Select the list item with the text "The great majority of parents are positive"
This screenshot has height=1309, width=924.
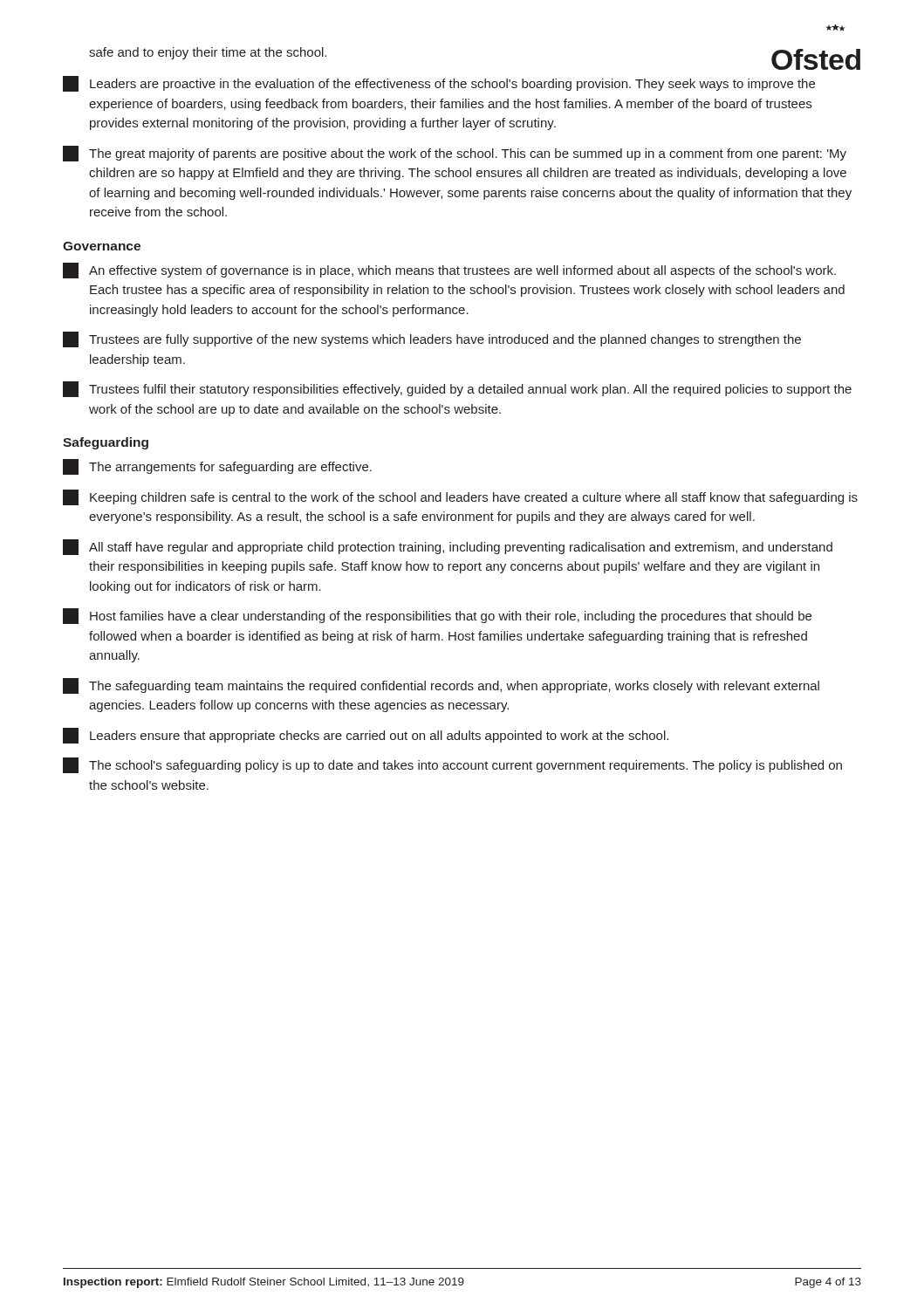click(462, 183)
